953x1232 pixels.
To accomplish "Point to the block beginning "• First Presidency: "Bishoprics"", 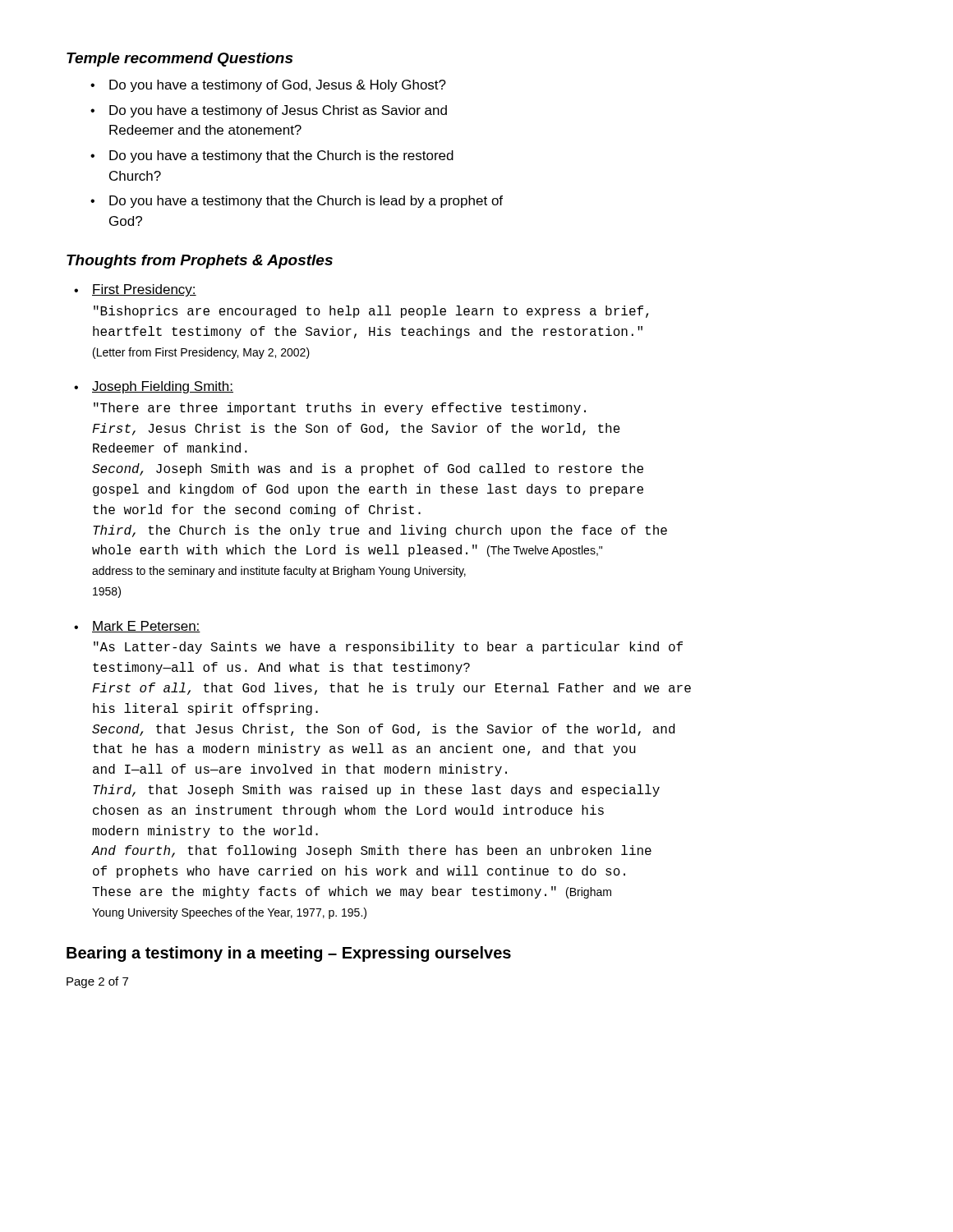I will pyautogui.click(x=363, y=321).
